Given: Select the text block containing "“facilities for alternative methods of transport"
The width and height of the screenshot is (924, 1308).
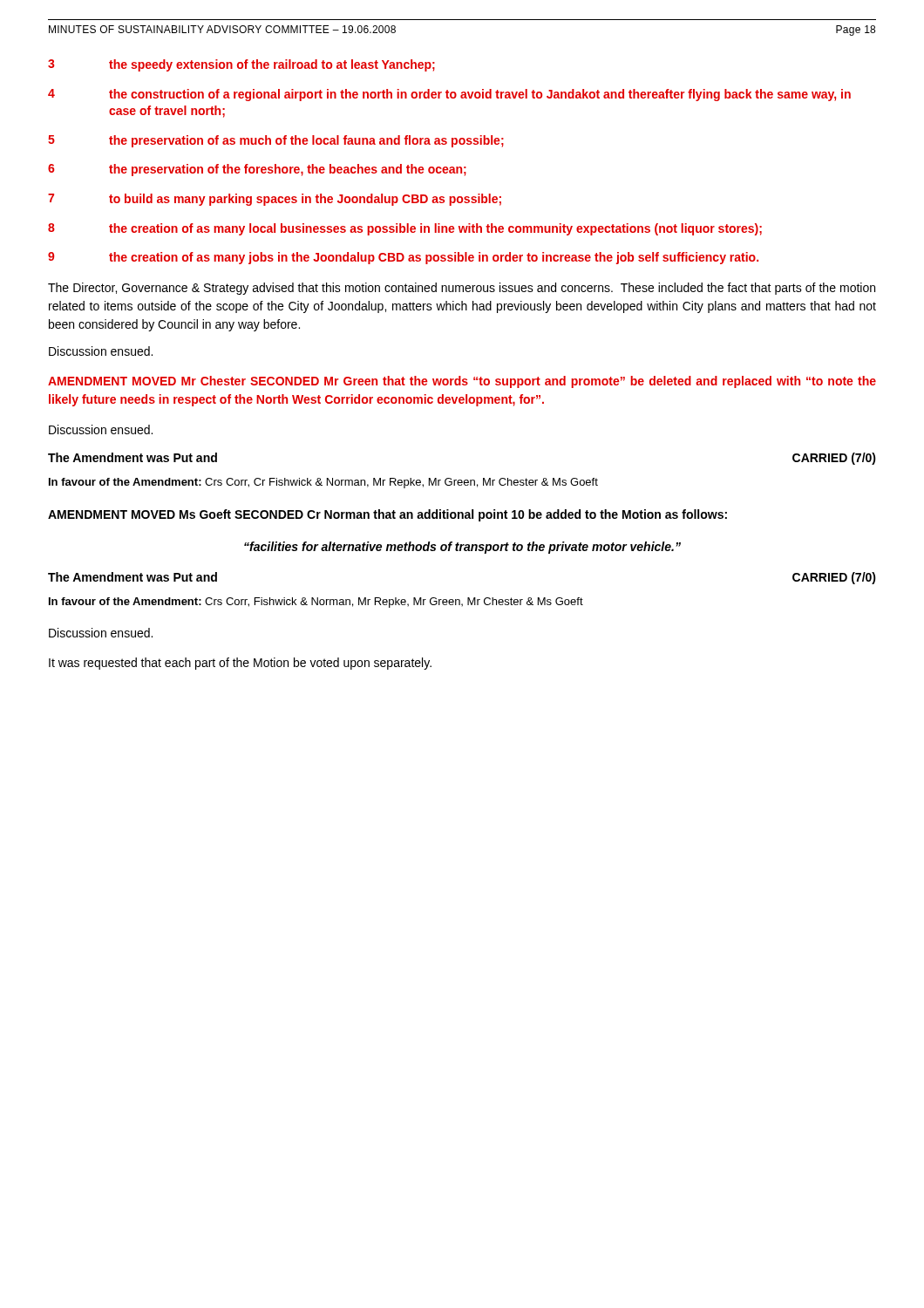Looking at the screenshot, I should pos(462,547).
